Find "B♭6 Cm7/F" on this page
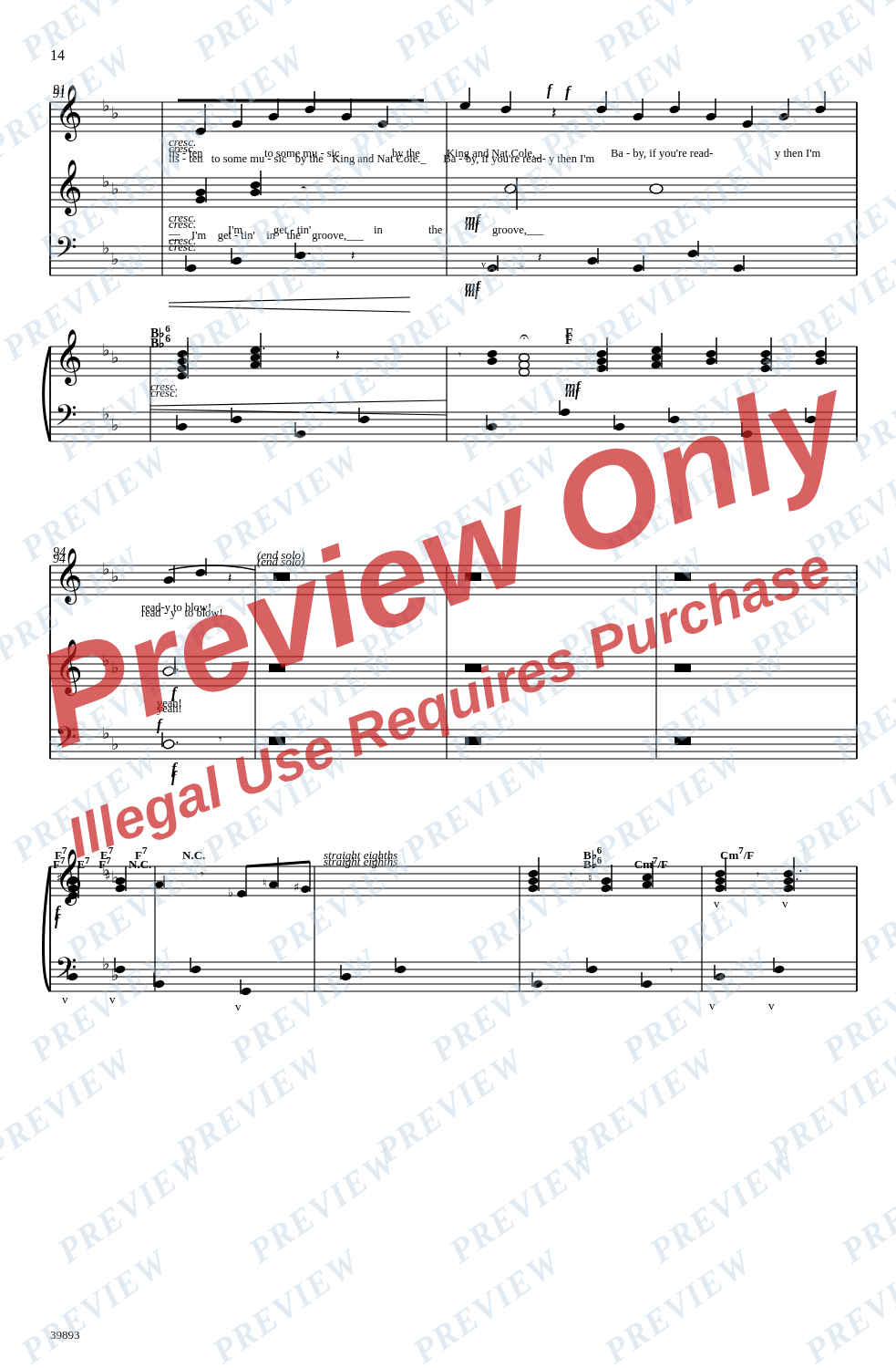 coord(626,863)
